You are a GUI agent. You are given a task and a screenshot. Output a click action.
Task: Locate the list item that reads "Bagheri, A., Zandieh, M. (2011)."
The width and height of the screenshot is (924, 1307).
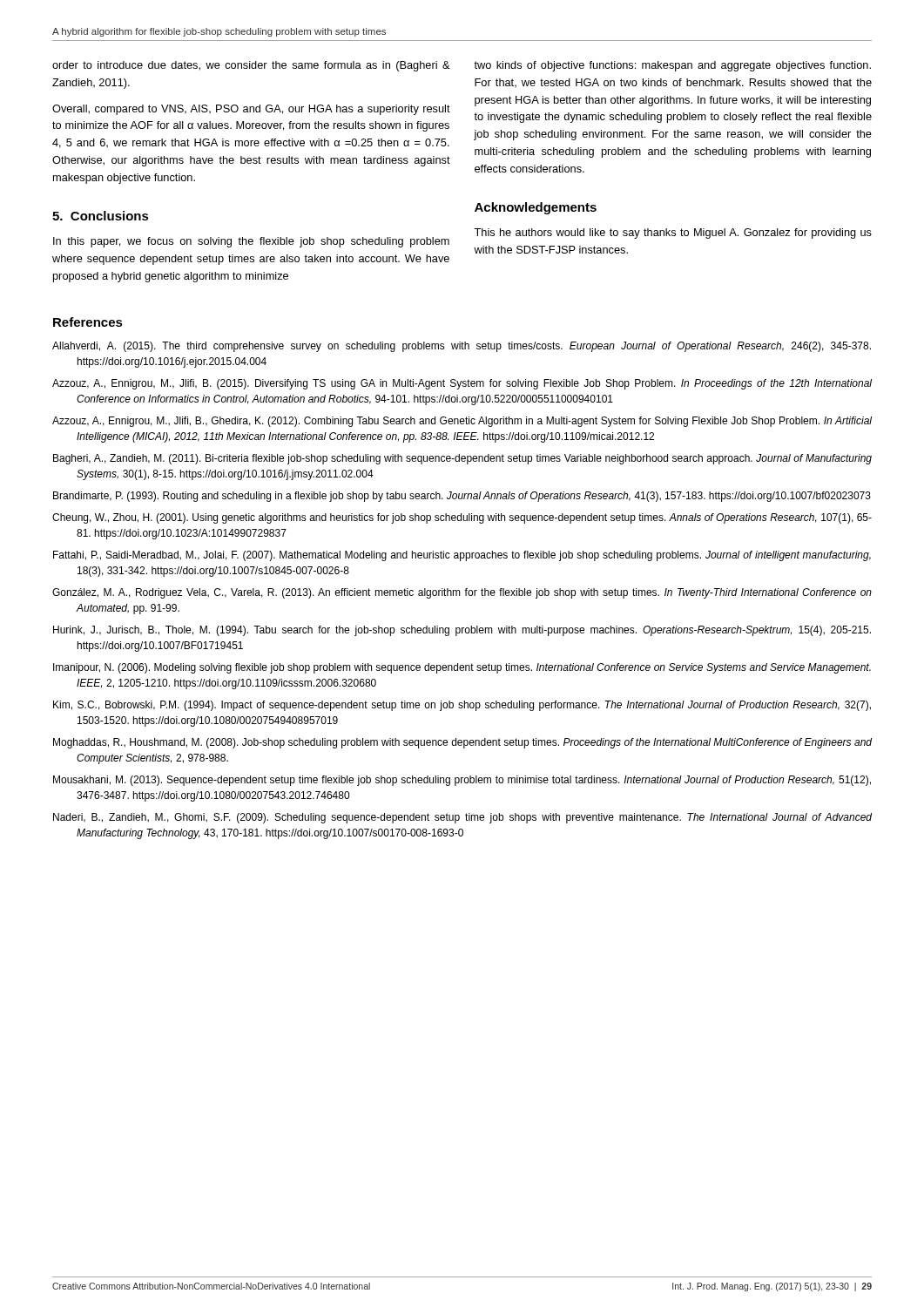coord(462,466)
